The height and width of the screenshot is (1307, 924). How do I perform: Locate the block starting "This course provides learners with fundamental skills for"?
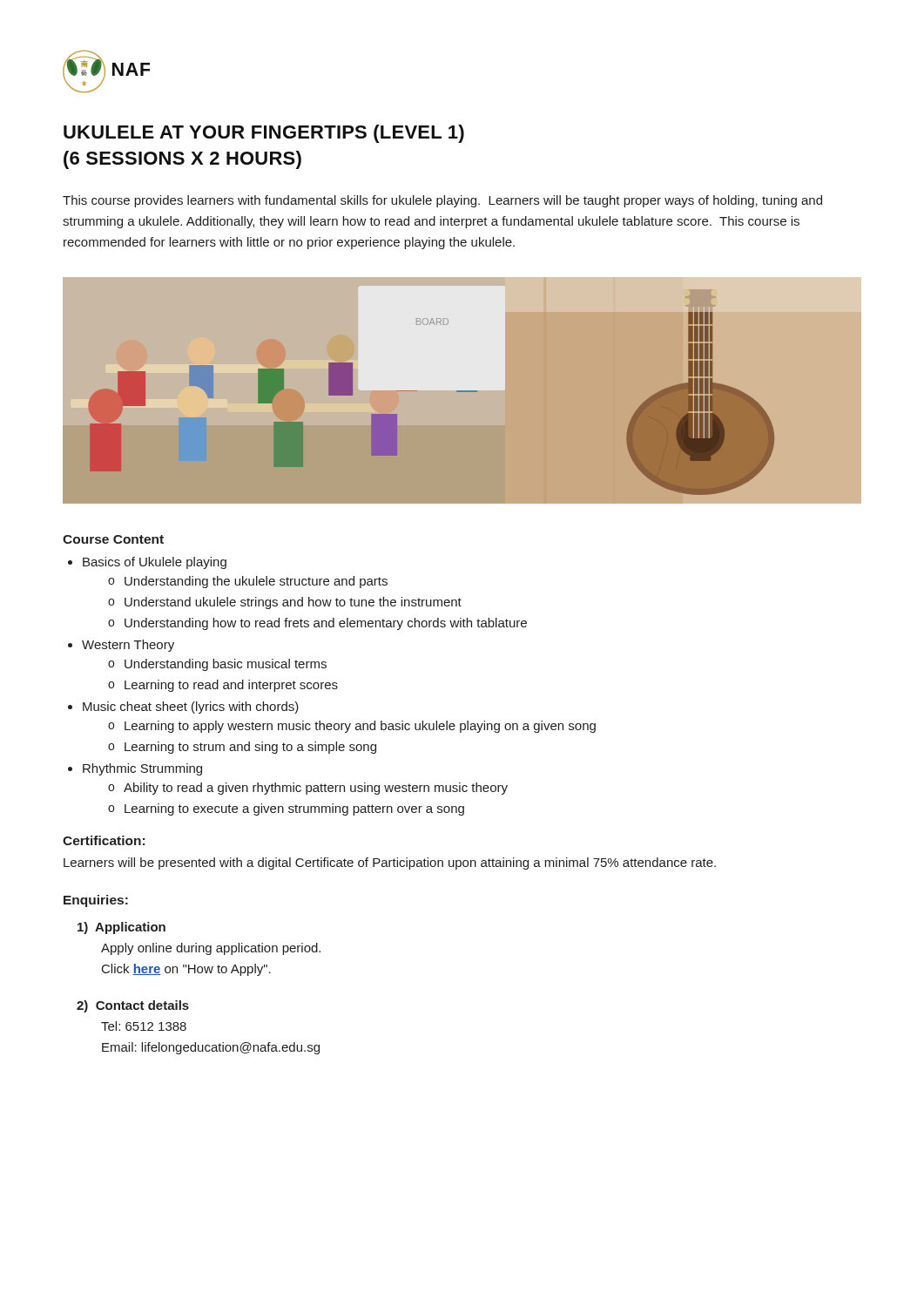[x=443, y=221]
